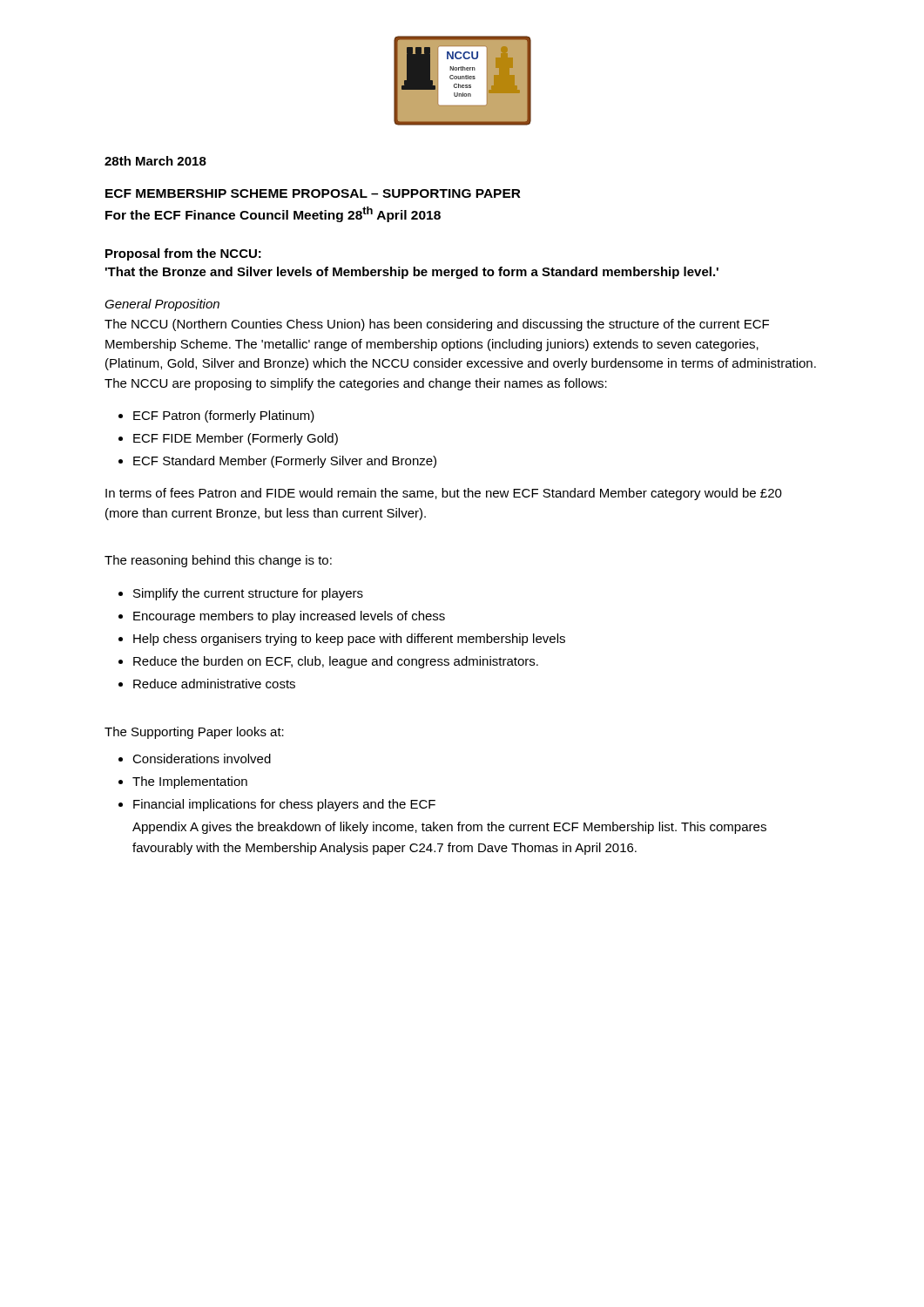Find the block on this page that starts "Financial implications for chess players and the"

tap(476, 828)
